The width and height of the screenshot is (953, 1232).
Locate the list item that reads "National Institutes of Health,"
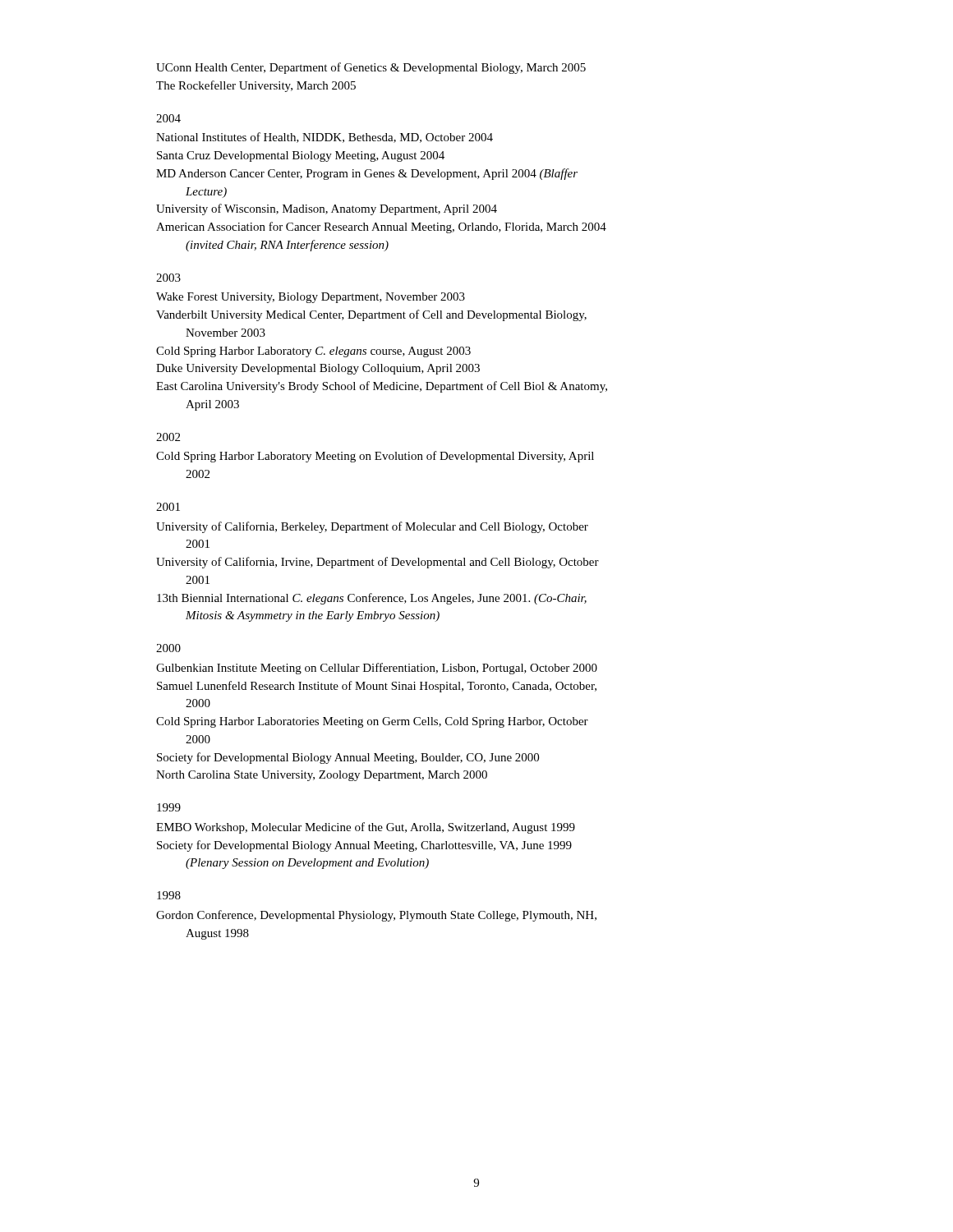tap(324, 137)
